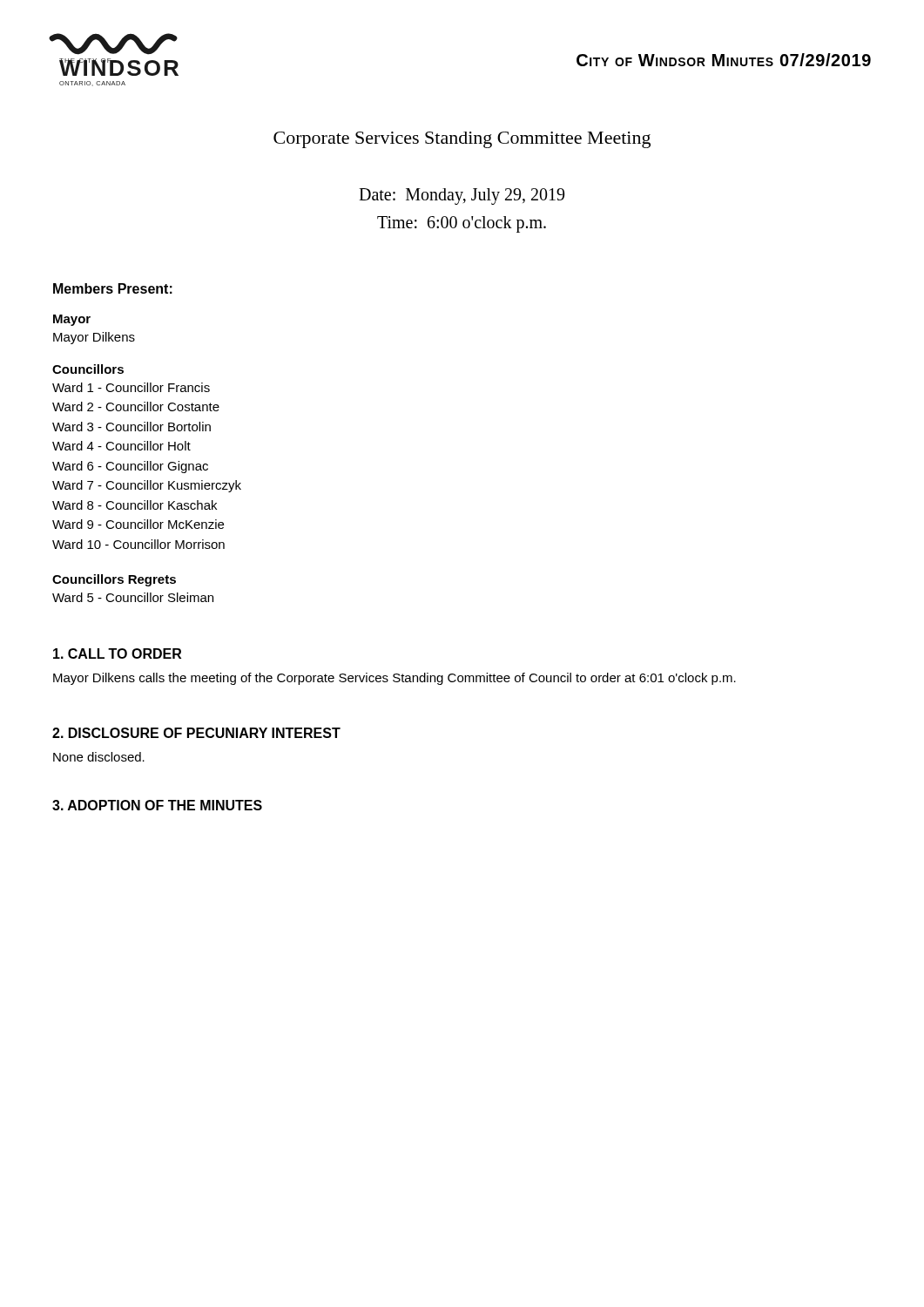Click where it says "Ward 7 - Councillor Kusmierczyk"

pos(147,485)
